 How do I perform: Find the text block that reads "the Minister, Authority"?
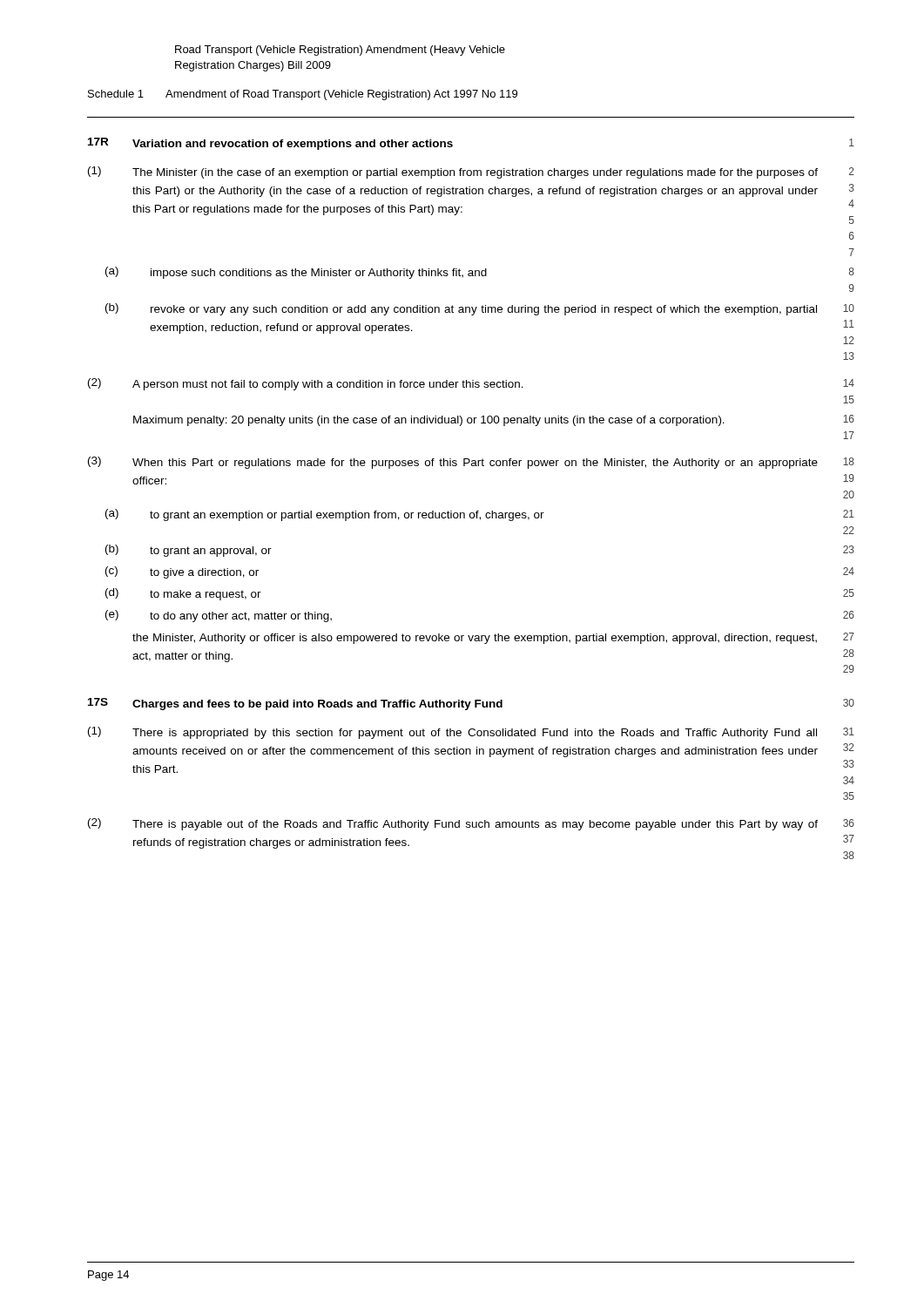[x=493, y=638]
